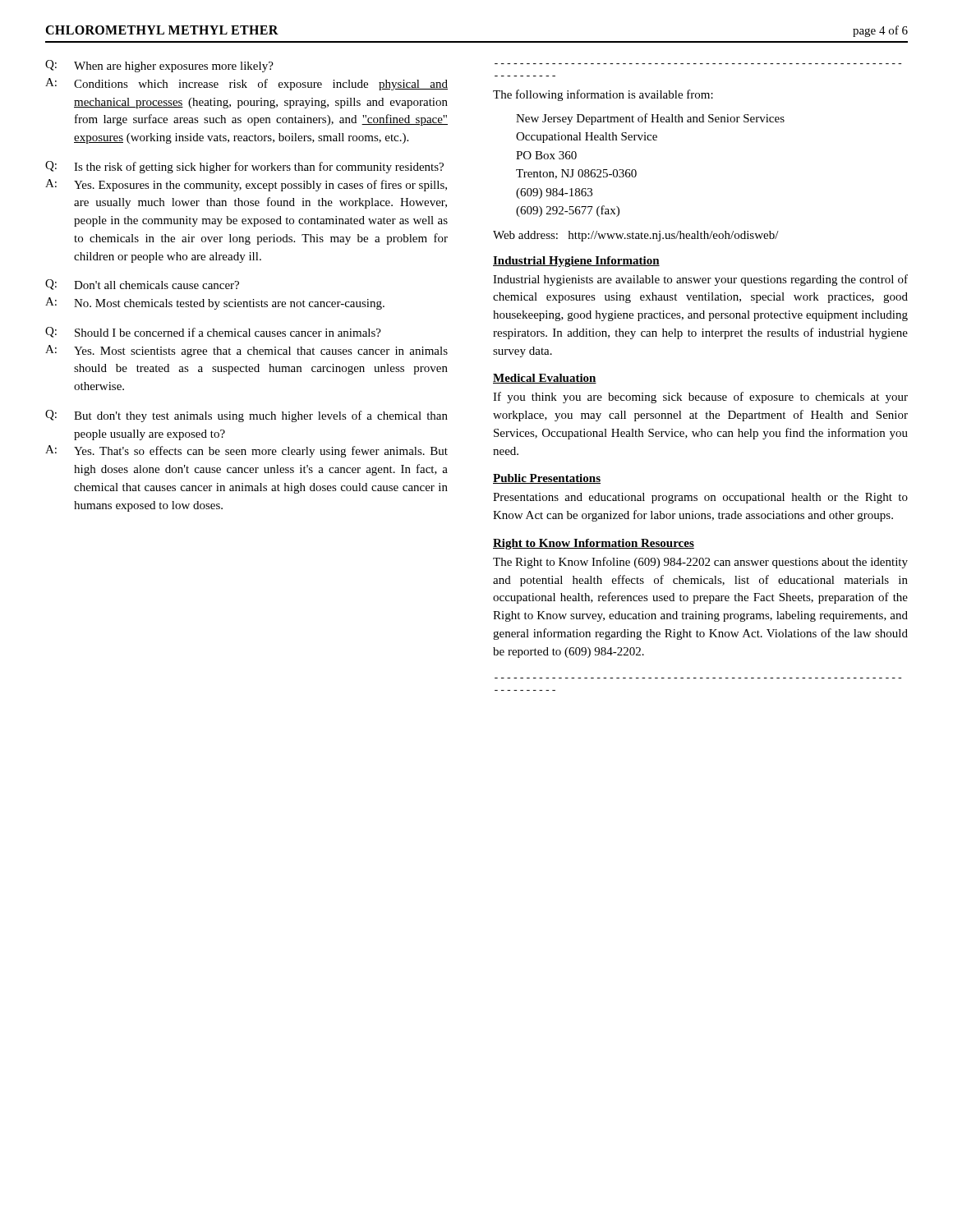Find "Right to Know Information Resources" on this page
953x1232 pixels.
[x=593, y=543]
